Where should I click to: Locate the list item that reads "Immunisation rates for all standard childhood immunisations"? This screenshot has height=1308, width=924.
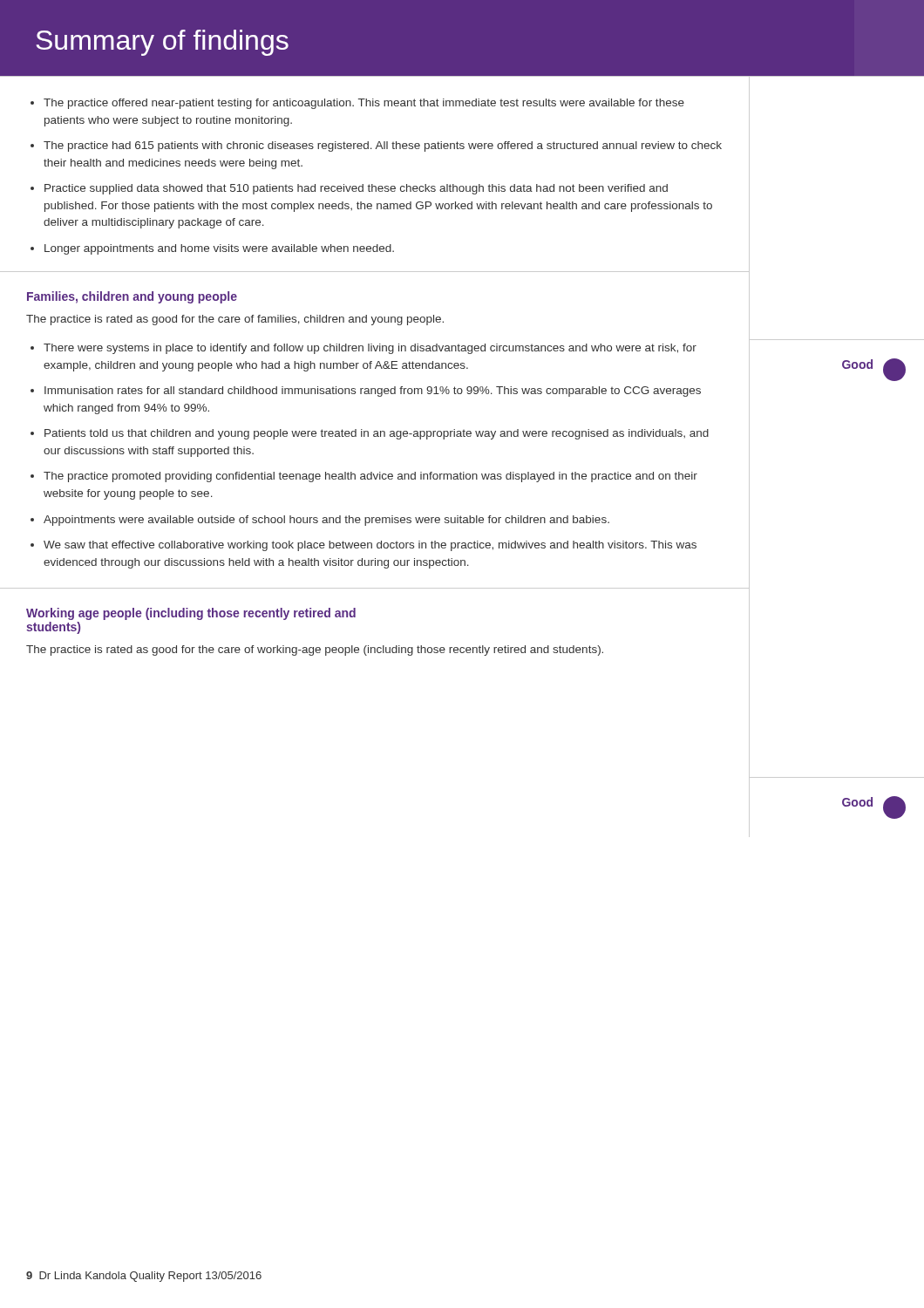click(373, 399)
